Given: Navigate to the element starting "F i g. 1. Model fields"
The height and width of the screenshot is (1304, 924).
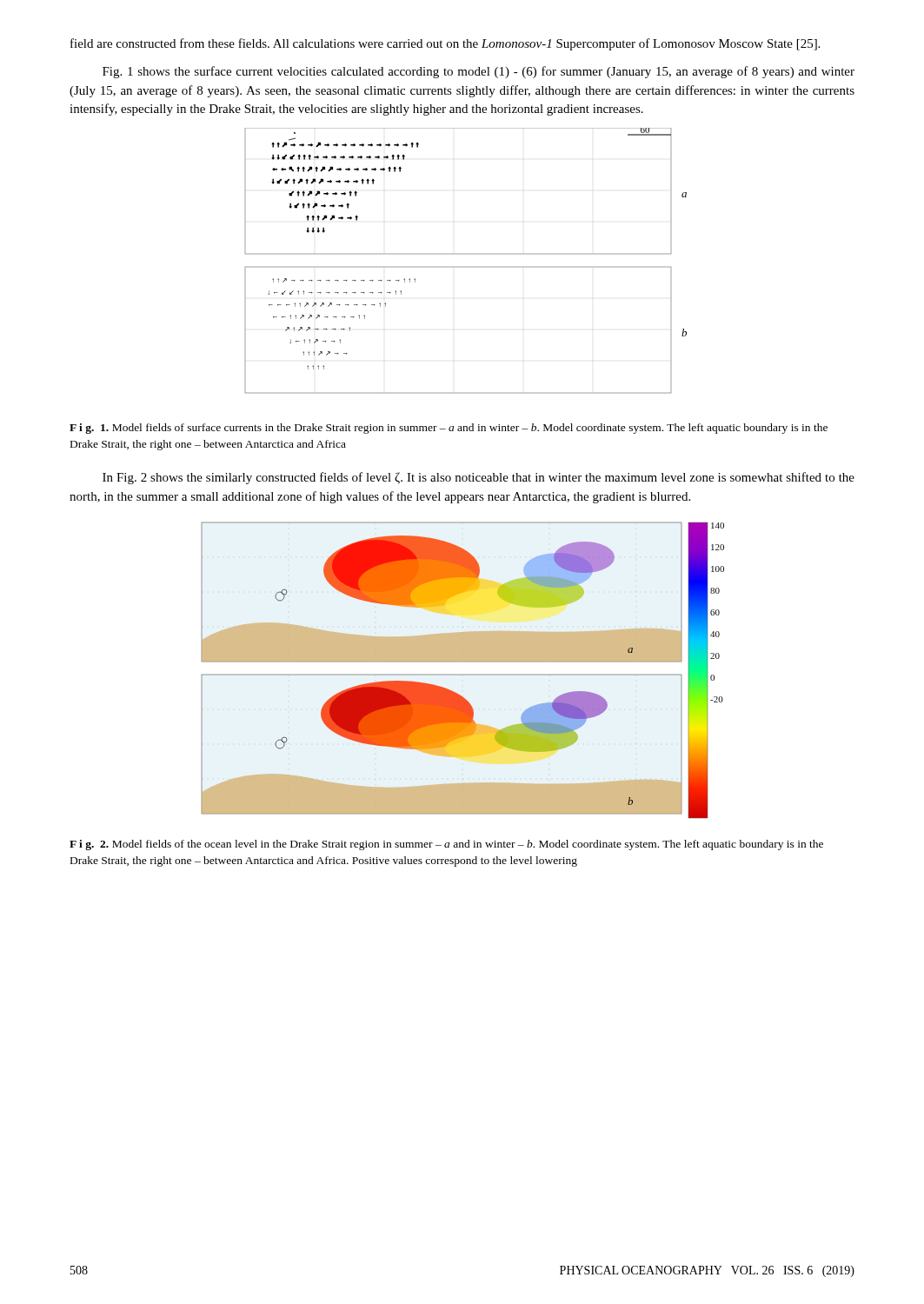Looking at the screenshot, I should click(449, 436).
